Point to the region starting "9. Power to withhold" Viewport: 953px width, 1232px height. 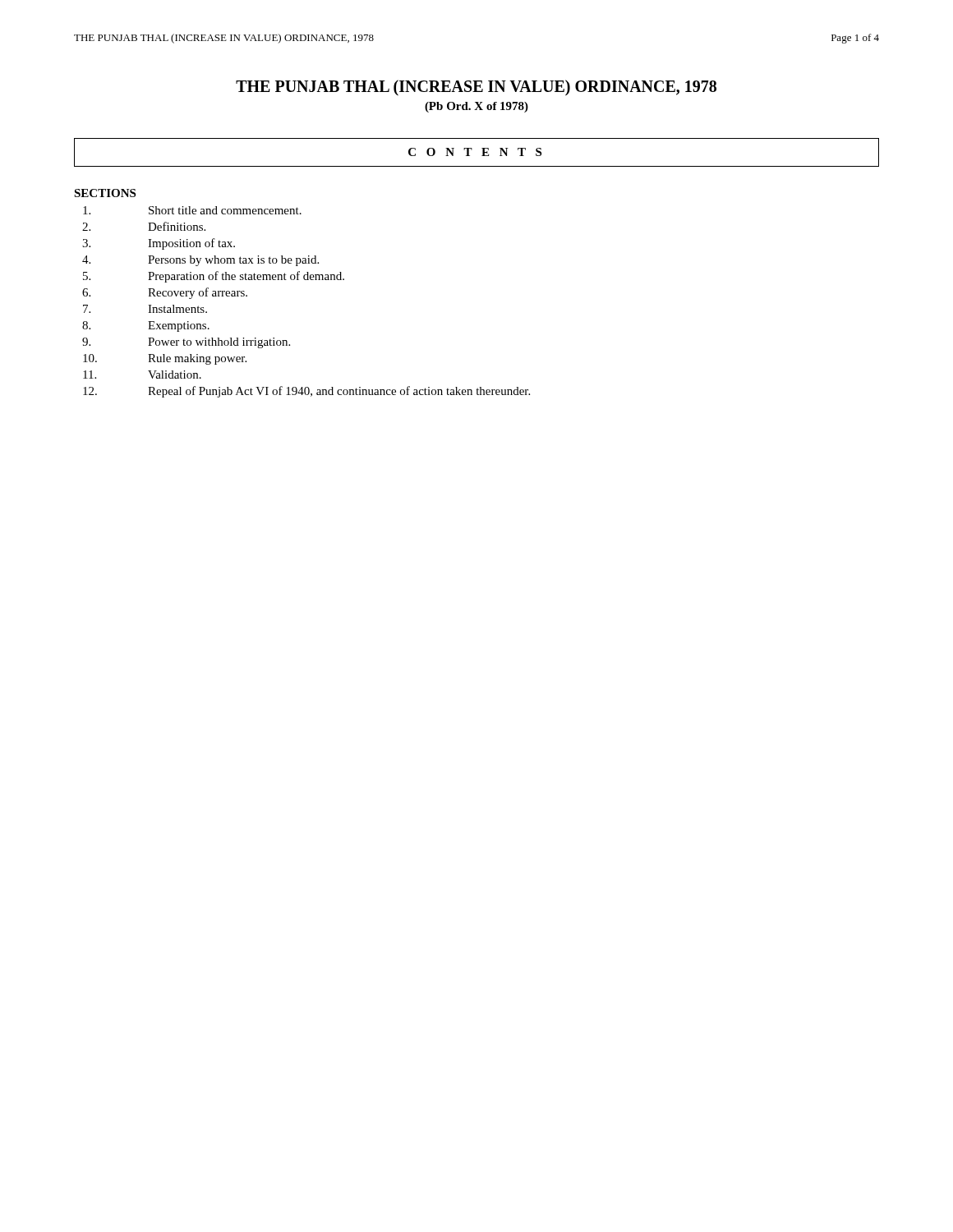click(x=186, y=343)
